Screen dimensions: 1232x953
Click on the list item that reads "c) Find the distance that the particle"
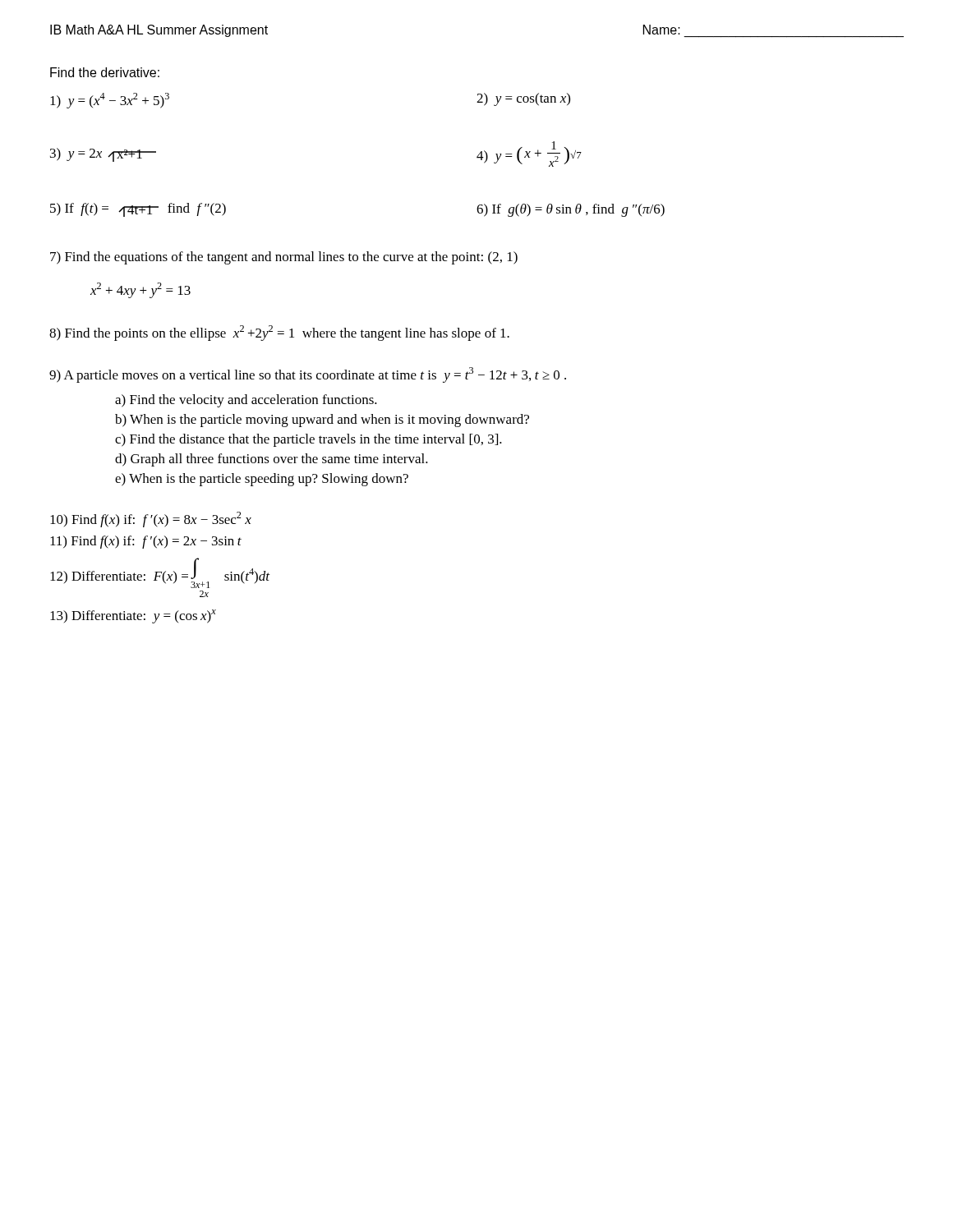(309, 439)
